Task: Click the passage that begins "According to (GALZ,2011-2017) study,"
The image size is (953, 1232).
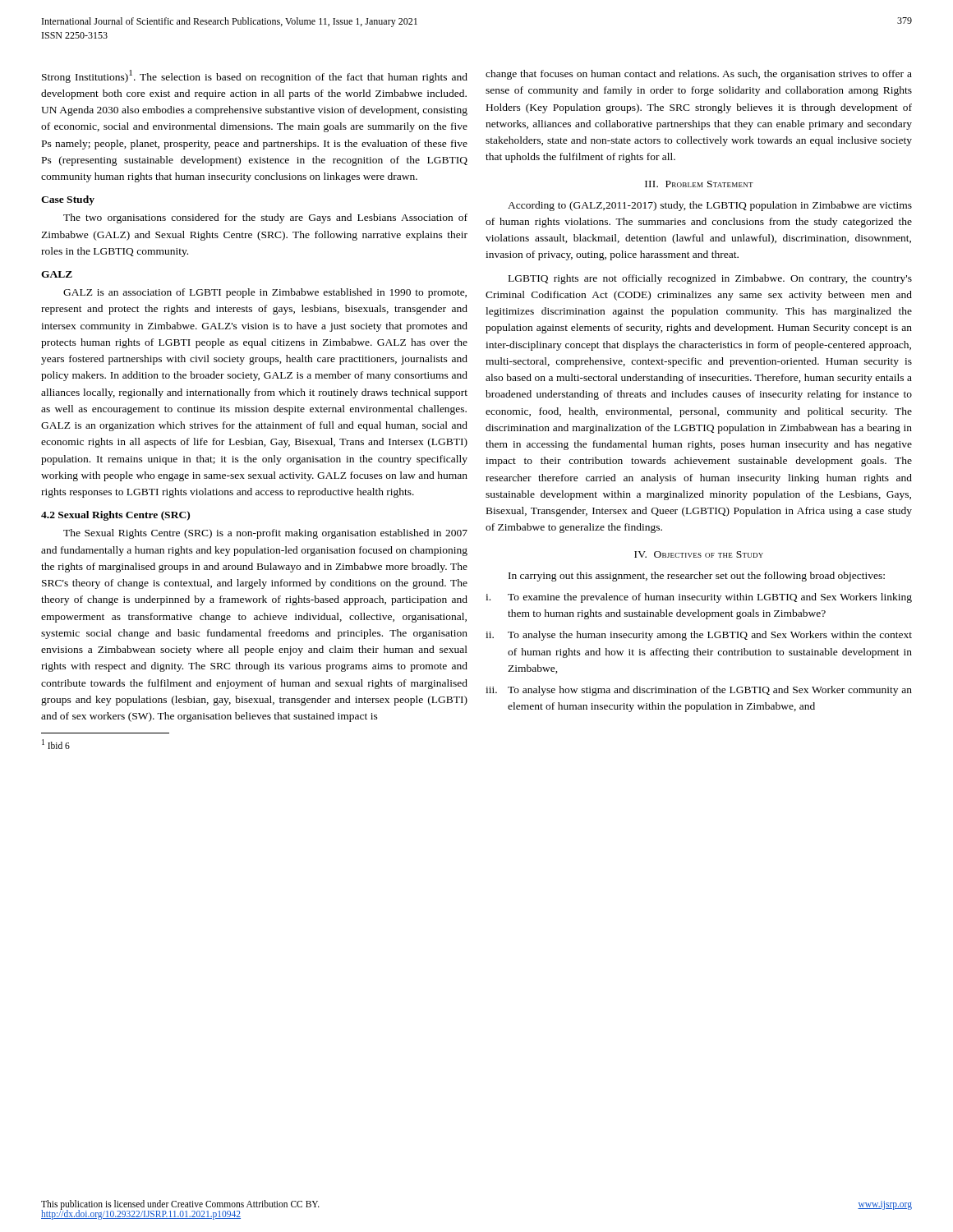Action: (x=699, y=366)
